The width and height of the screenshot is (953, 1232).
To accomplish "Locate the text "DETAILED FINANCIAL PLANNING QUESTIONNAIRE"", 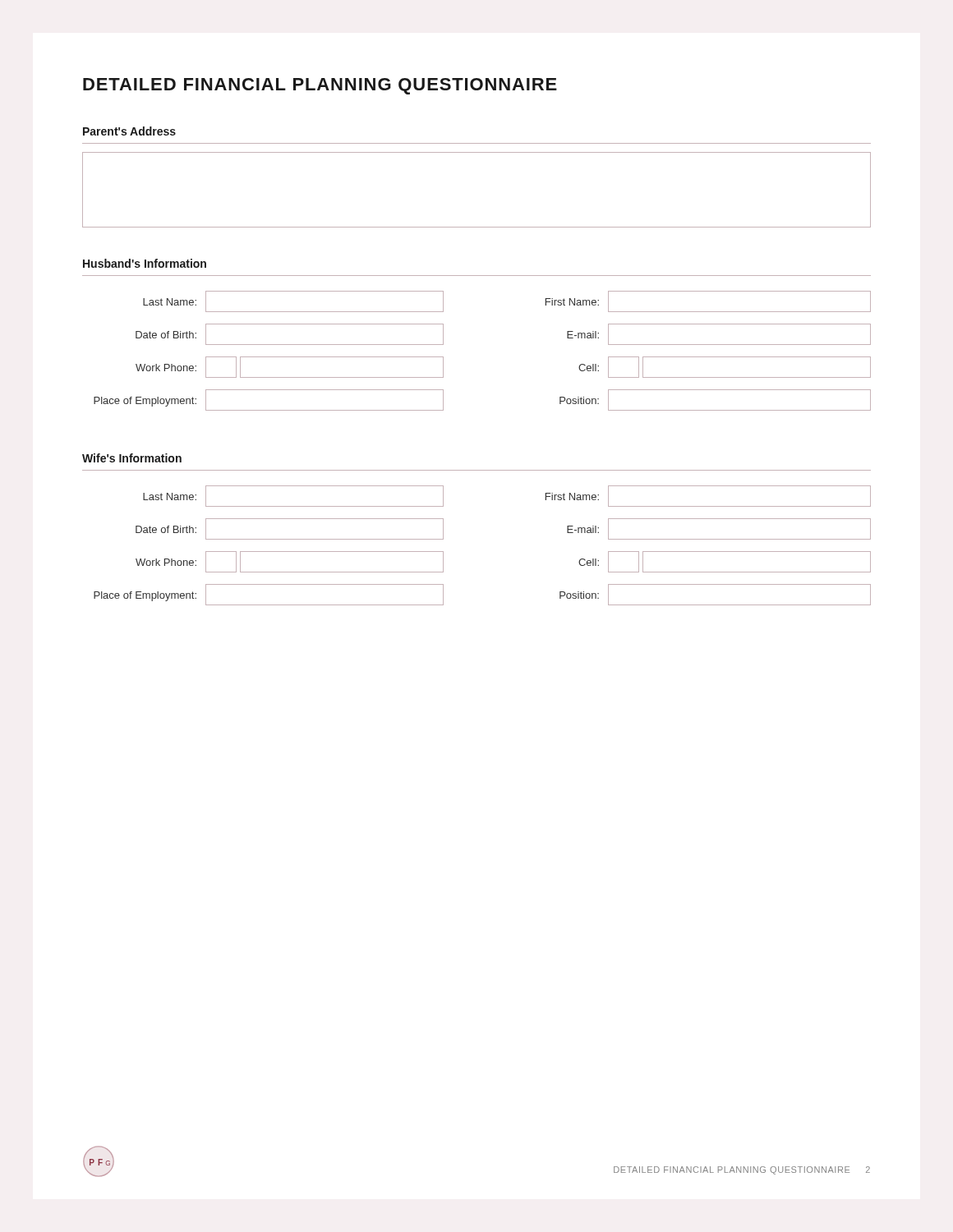I will [320, 84].
